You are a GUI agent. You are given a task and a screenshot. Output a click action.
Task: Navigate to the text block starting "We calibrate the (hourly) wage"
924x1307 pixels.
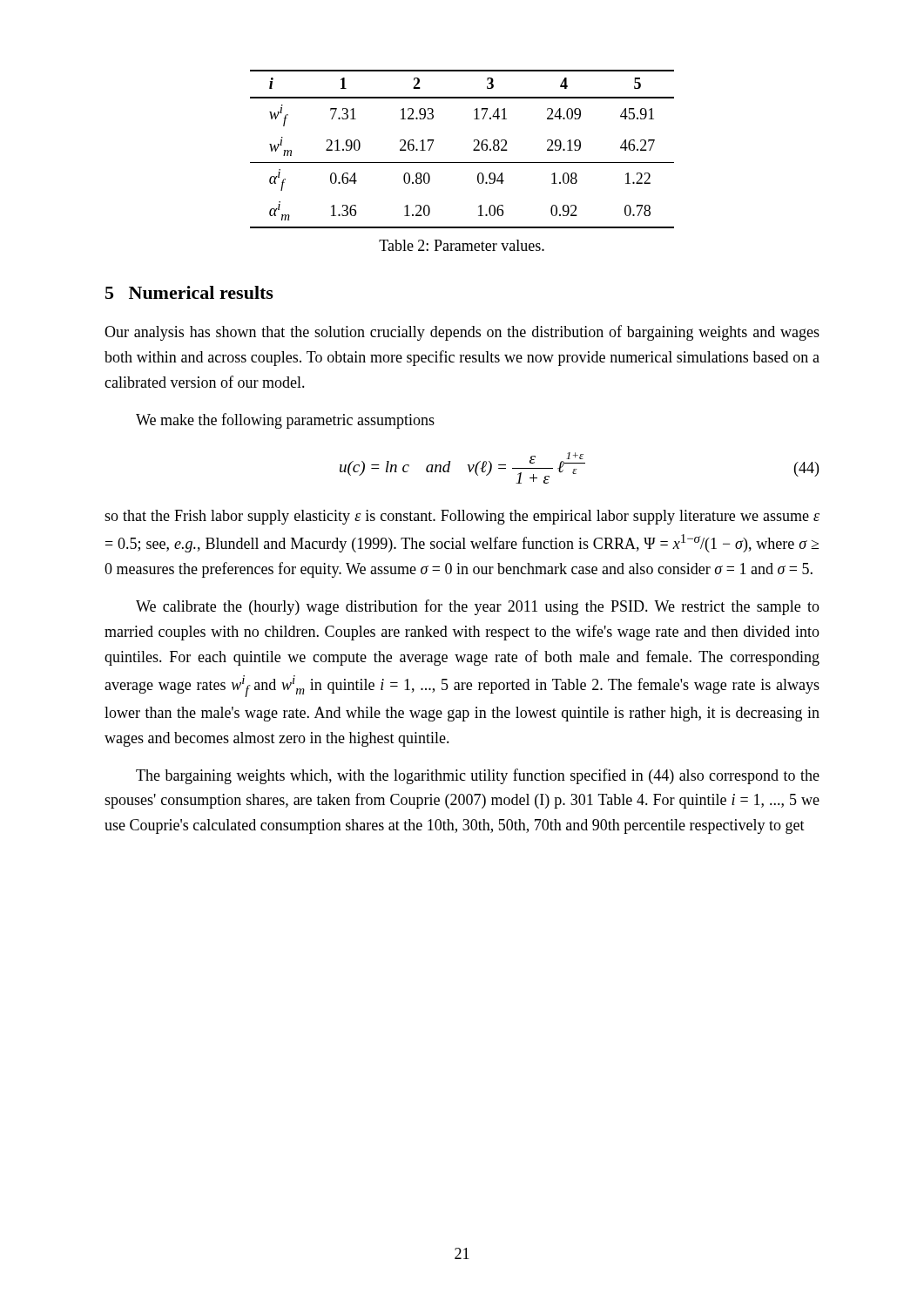point(462,672)
